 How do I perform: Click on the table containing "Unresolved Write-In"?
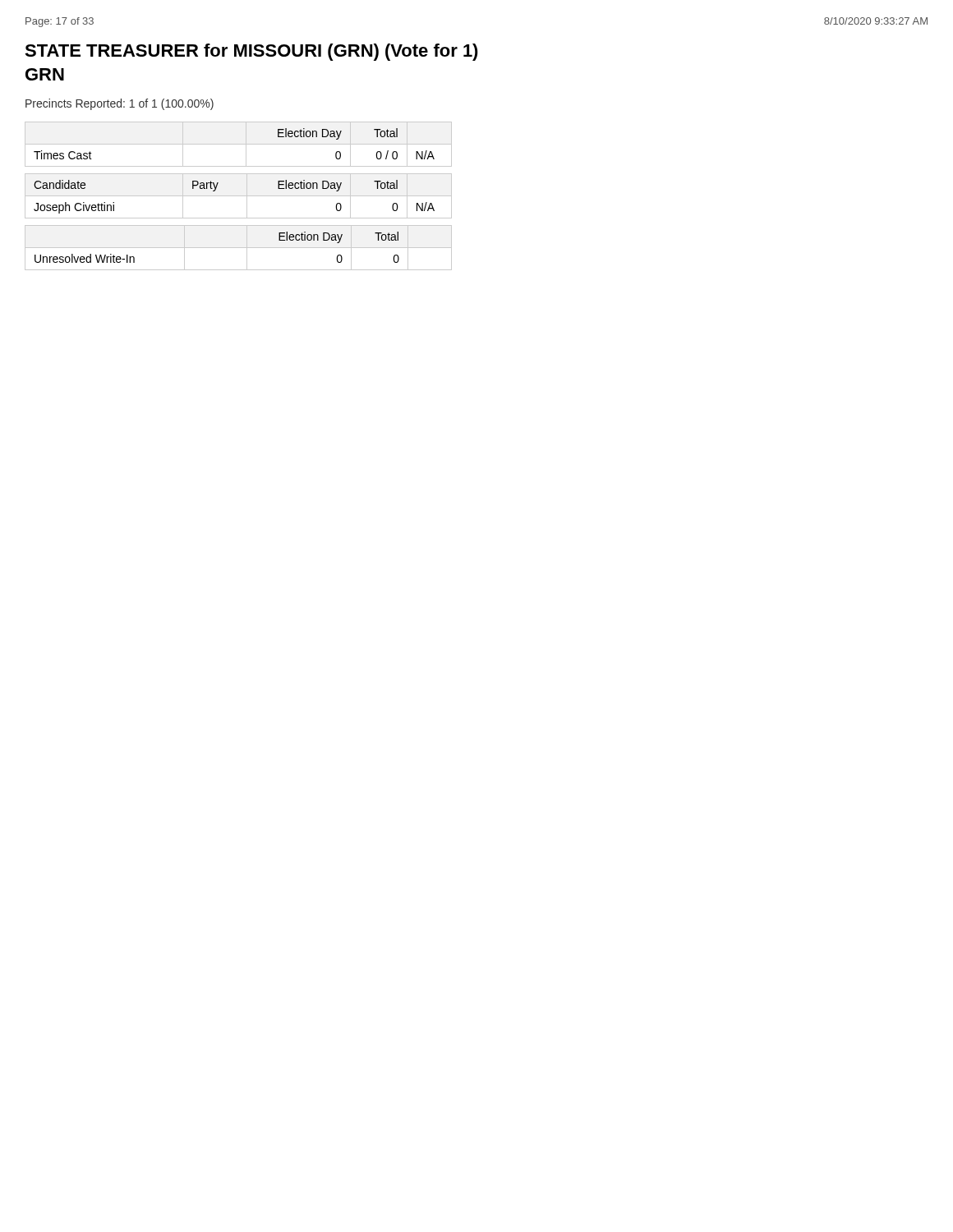(238, 248)
